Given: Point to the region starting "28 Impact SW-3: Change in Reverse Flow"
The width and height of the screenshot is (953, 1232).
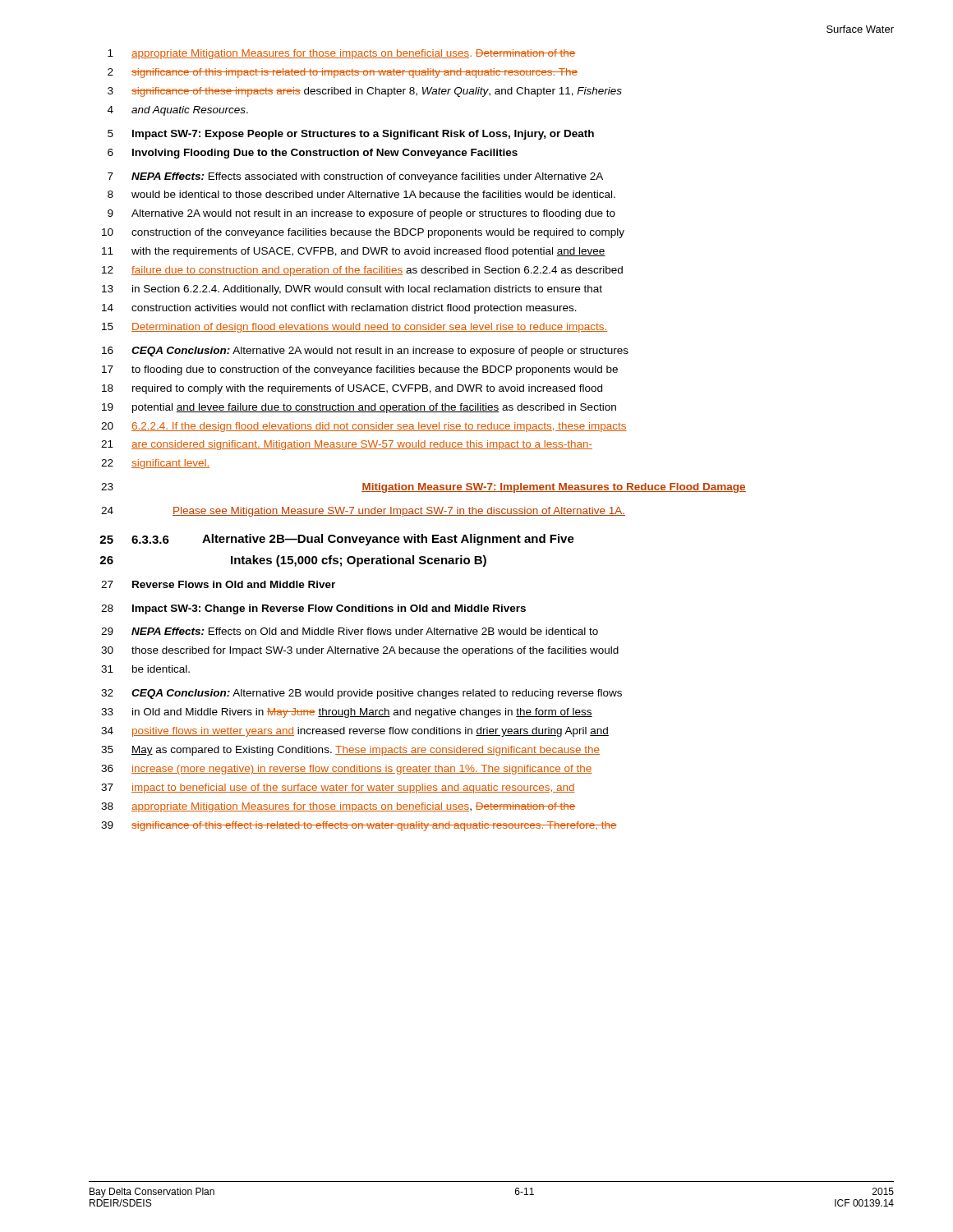Looking at the screenshot, I should [x=491, y=609].
